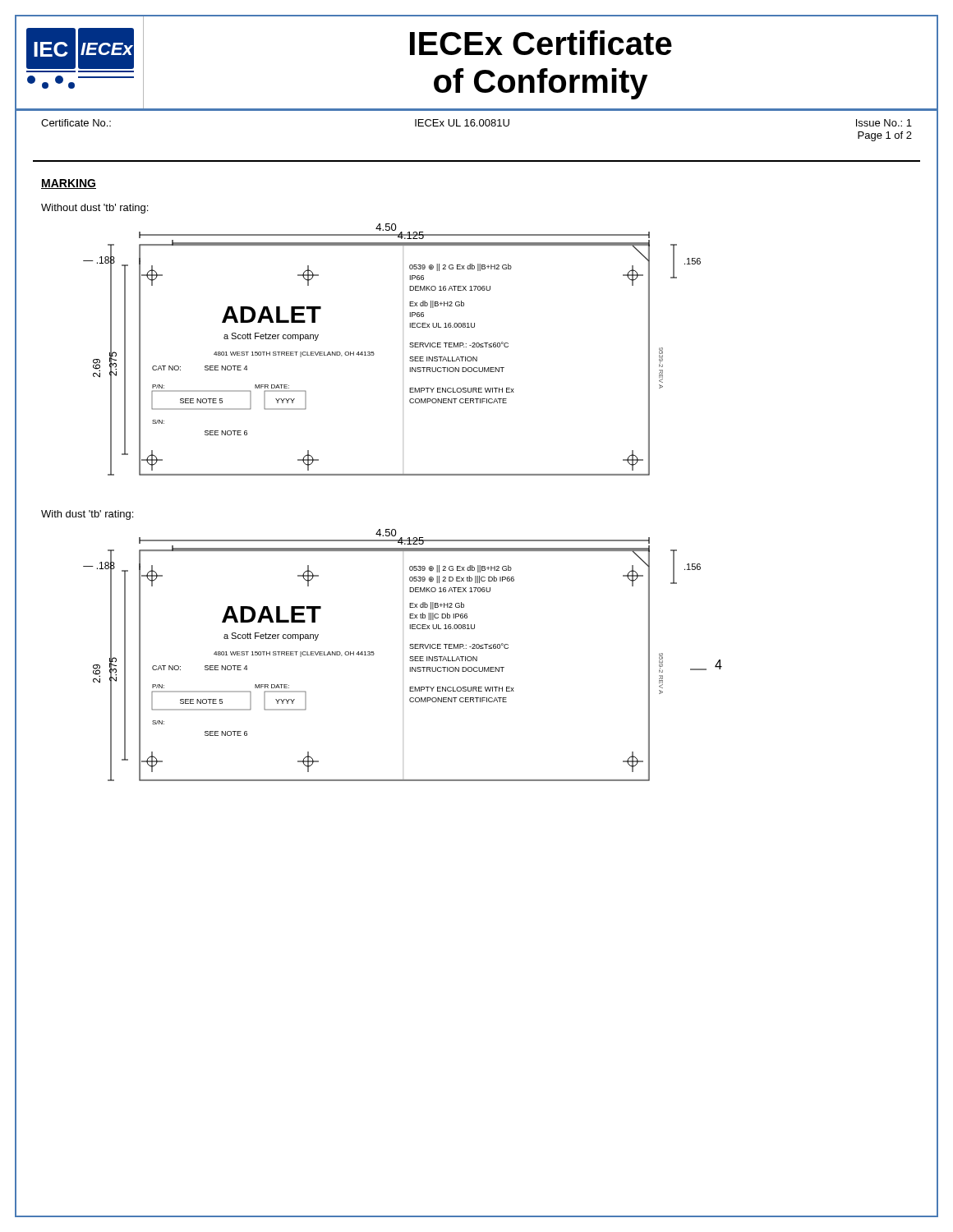Select the passage starting "With dust 'tb' rating:"
This screenshot has height=1232, width=953.
88,514
